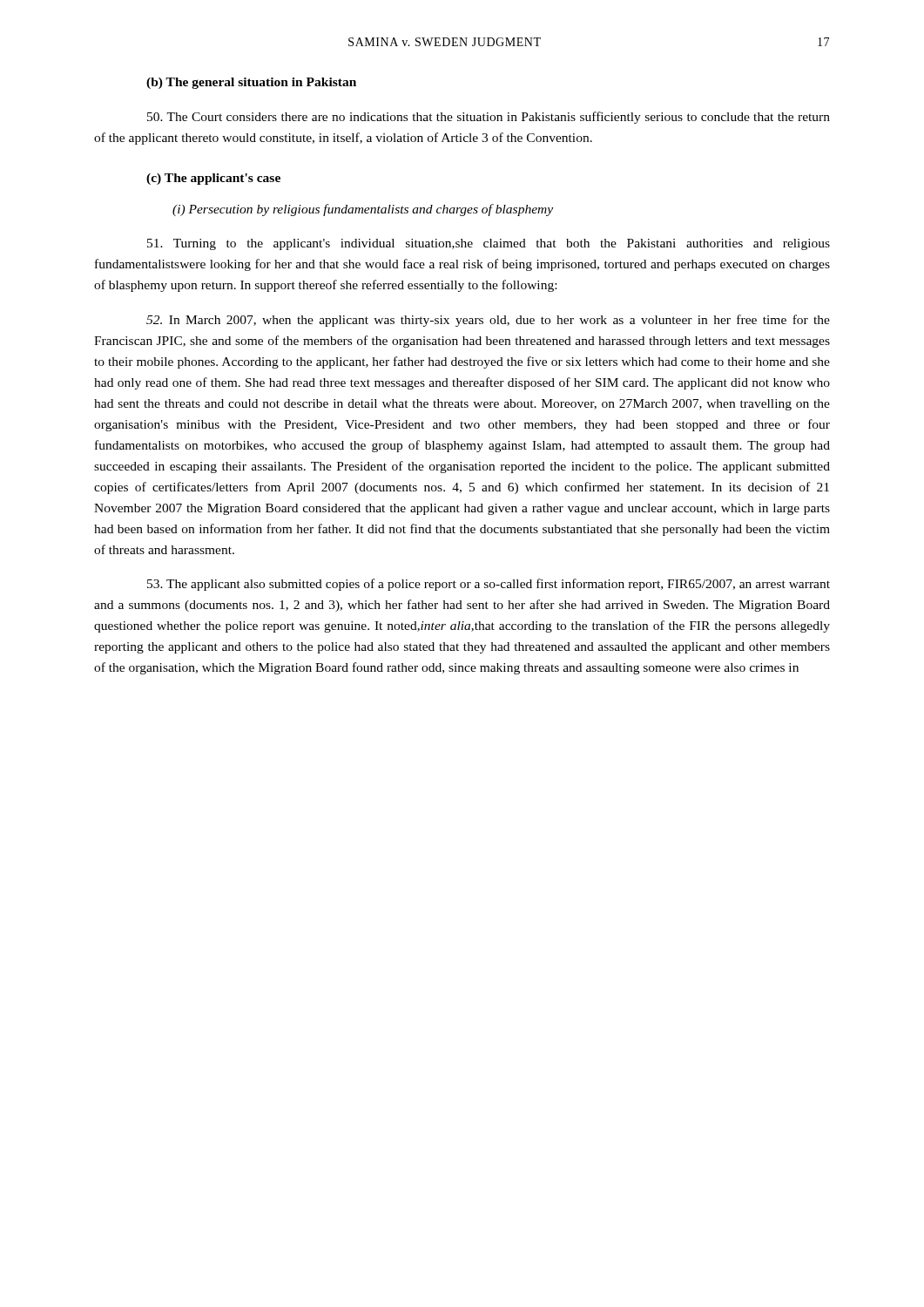Image resolution: width=924 pixels, height=1307 pixels.
Task: Locate the text starting "(c) The applicant's case"
Action: point(213,177)
